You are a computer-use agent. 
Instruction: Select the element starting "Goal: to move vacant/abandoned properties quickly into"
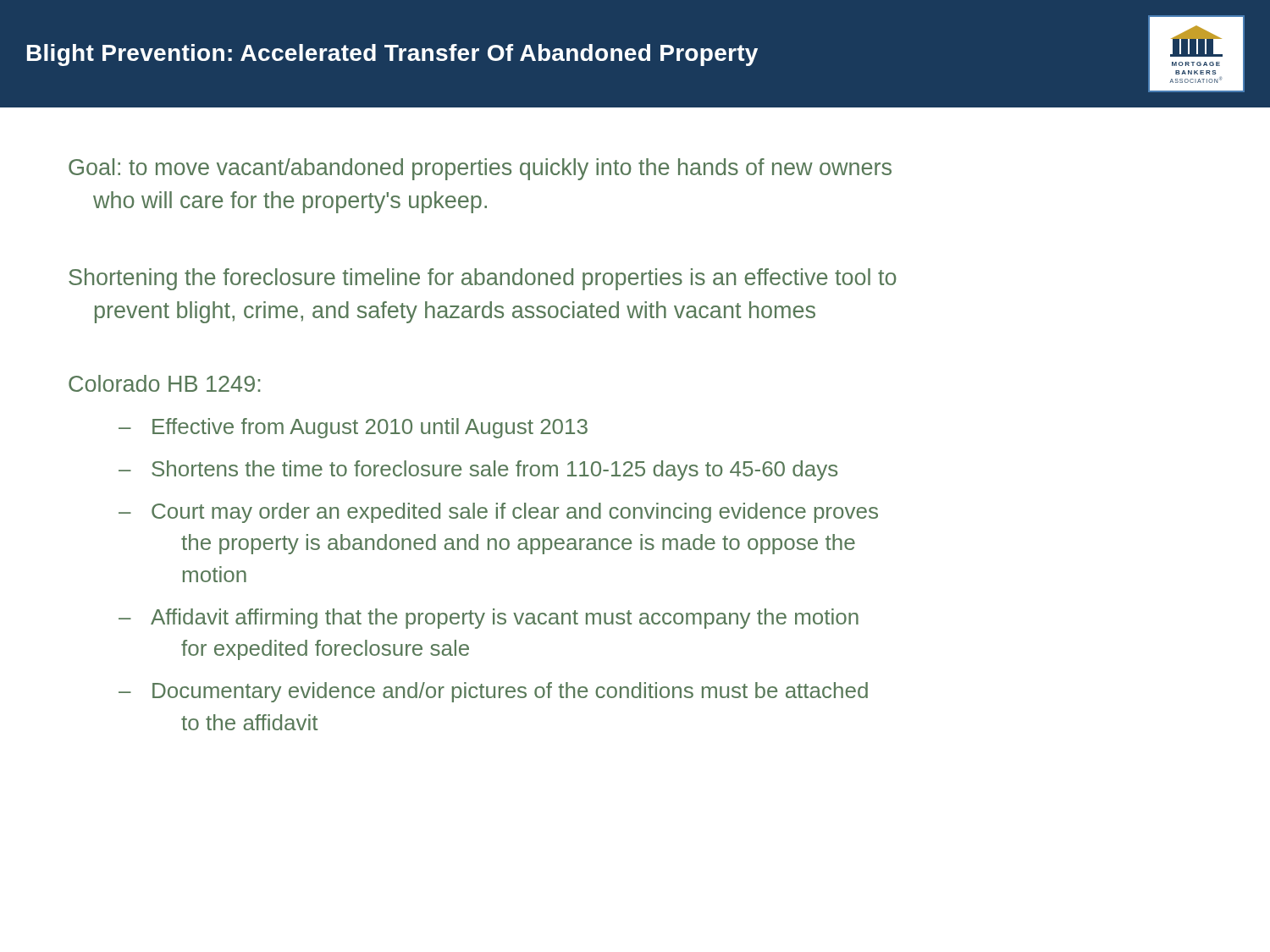[480, 184]
